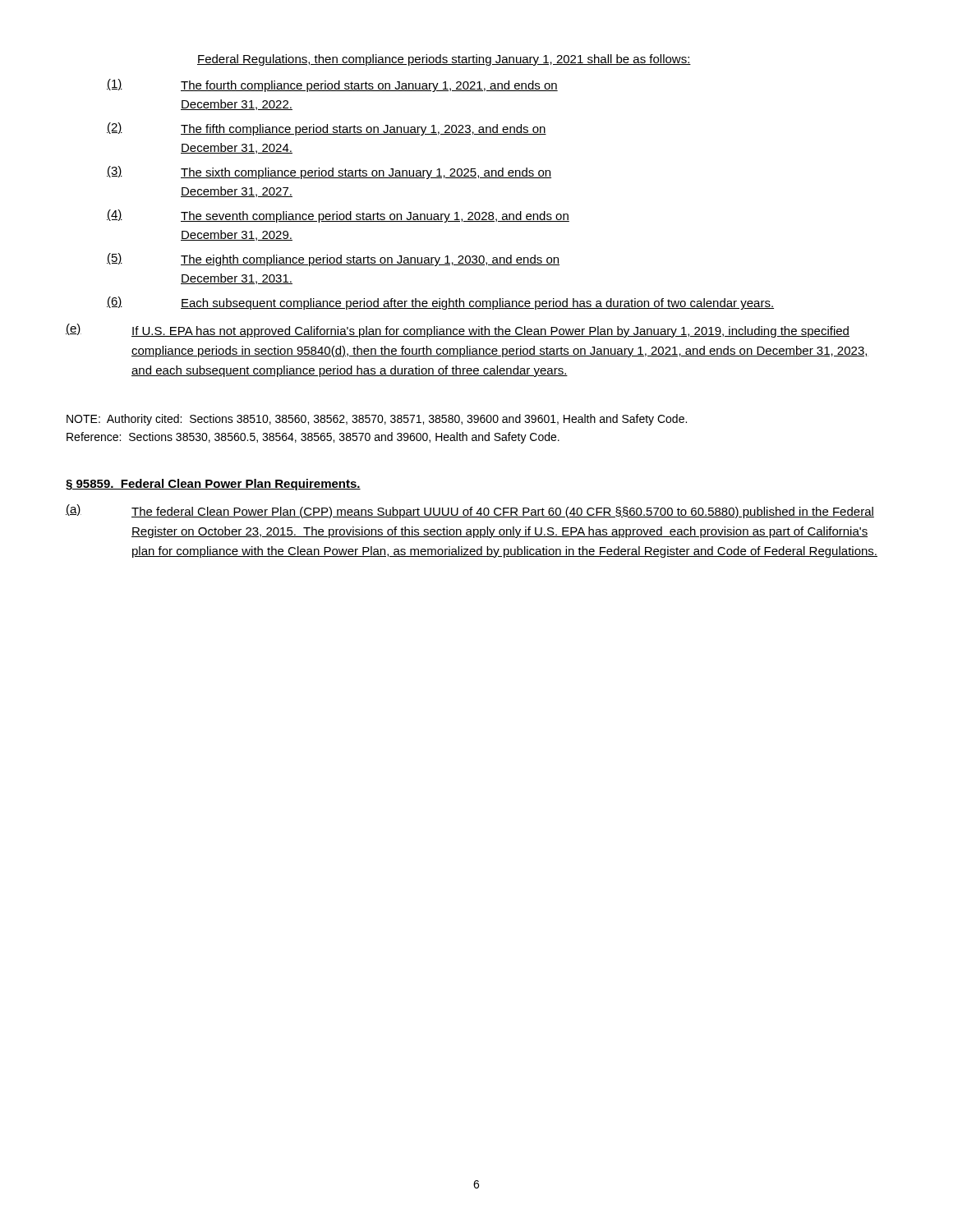Point to the region starting "(3) The sixth"

pos(476,182)
